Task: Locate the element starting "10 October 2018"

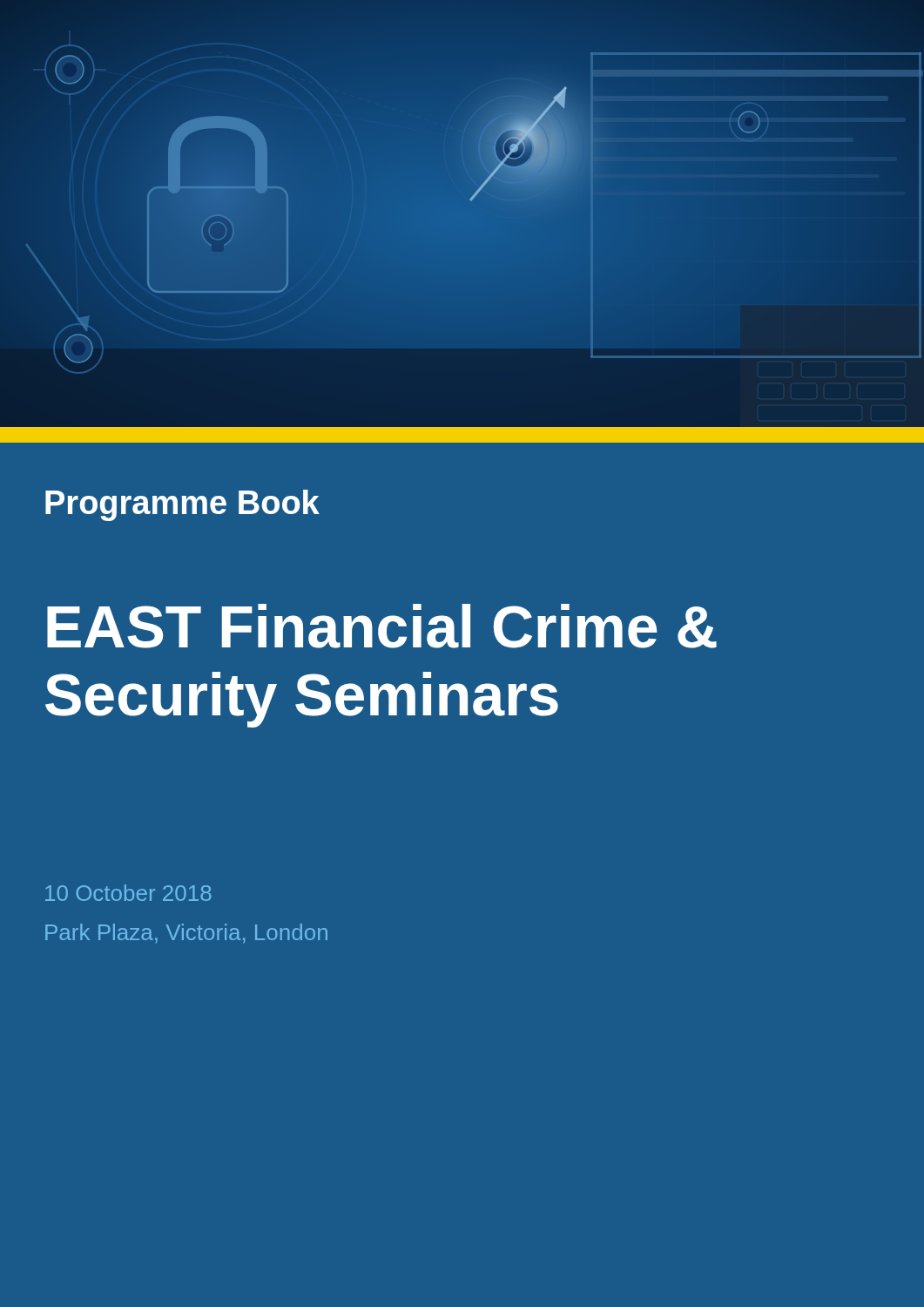Action: click(x=128, y=893)
